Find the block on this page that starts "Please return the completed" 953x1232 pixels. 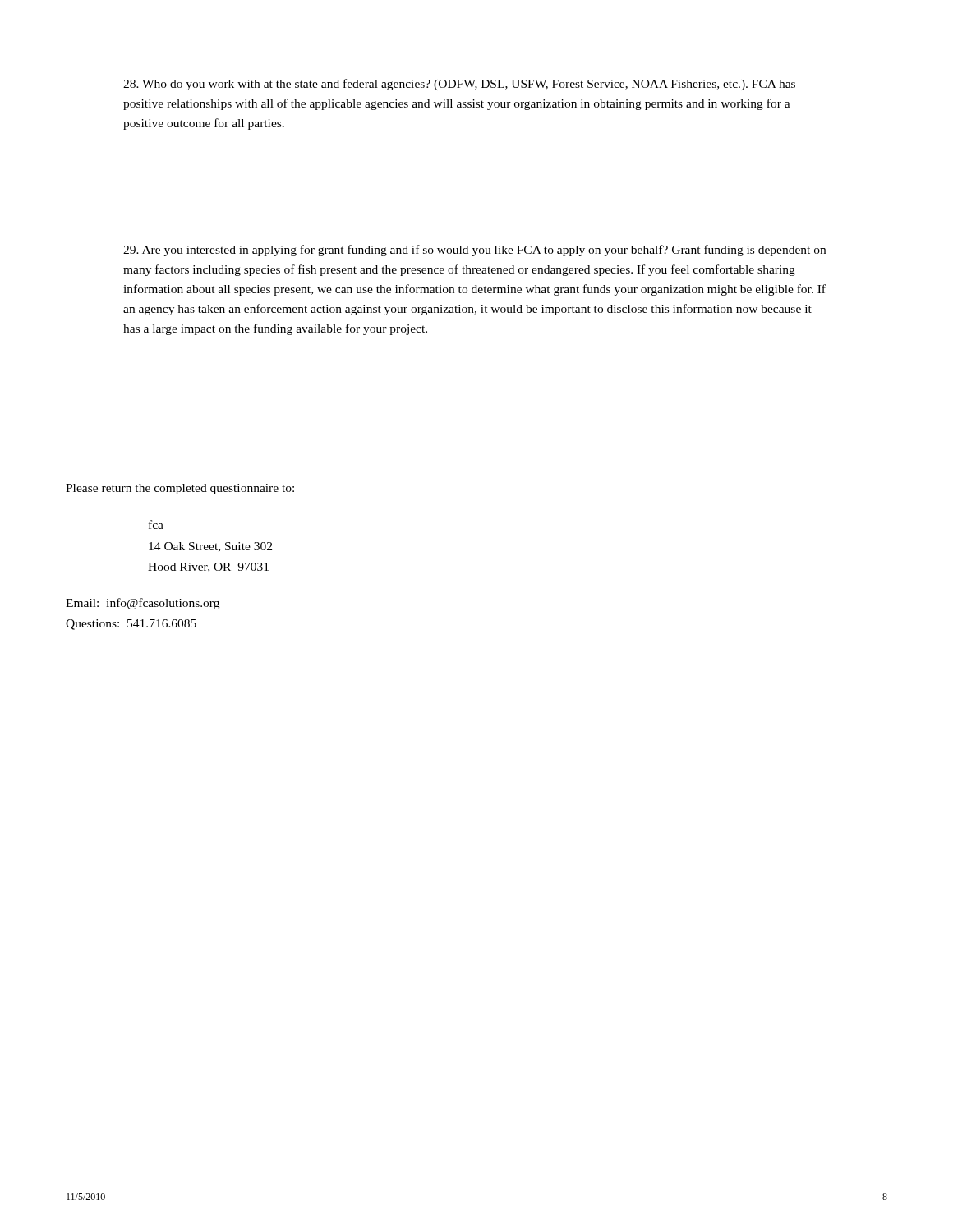click(x=180, y=488)
